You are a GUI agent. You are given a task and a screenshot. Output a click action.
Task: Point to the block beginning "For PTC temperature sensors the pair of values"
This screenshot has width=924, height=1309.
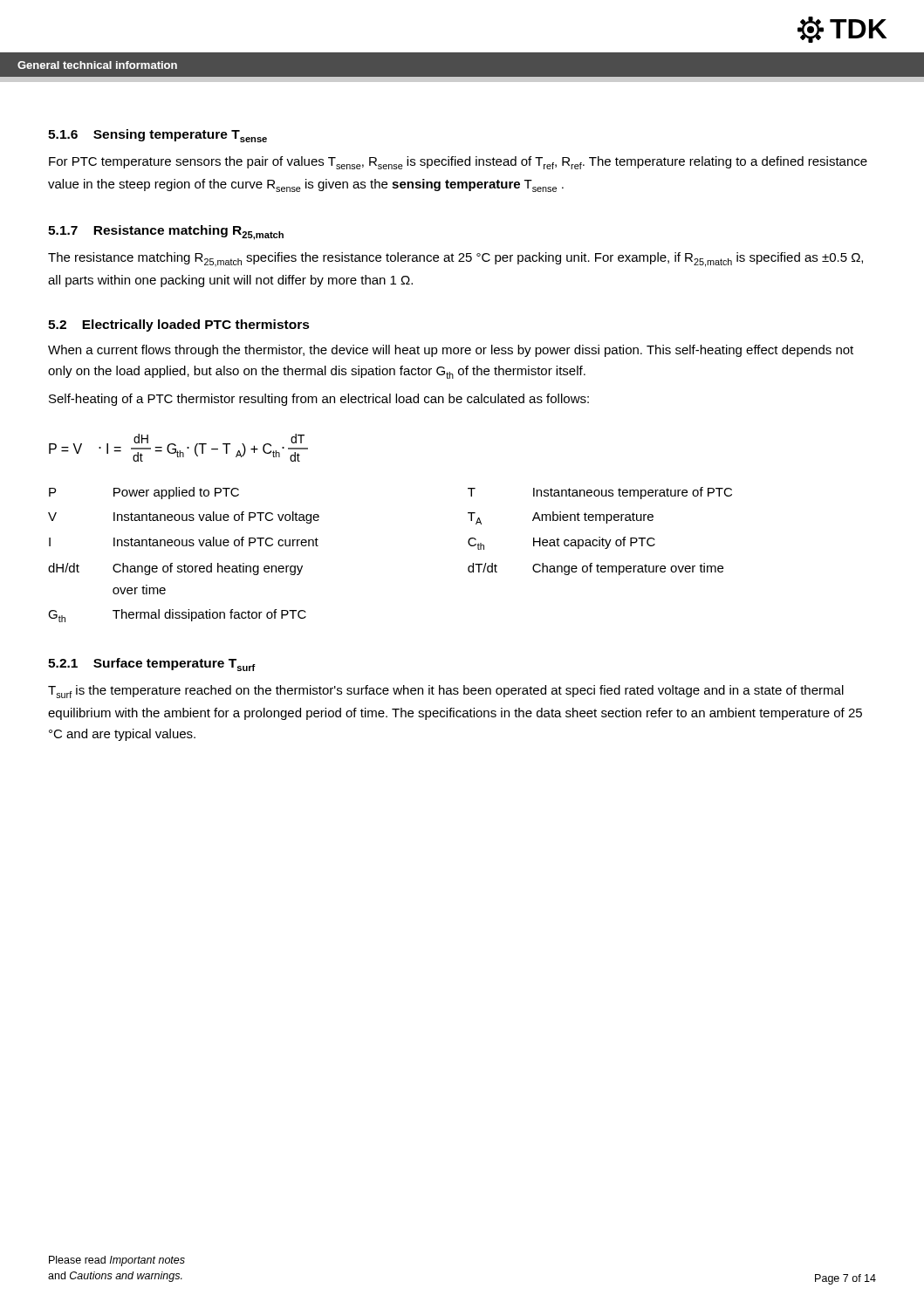[x=458, y=174]
